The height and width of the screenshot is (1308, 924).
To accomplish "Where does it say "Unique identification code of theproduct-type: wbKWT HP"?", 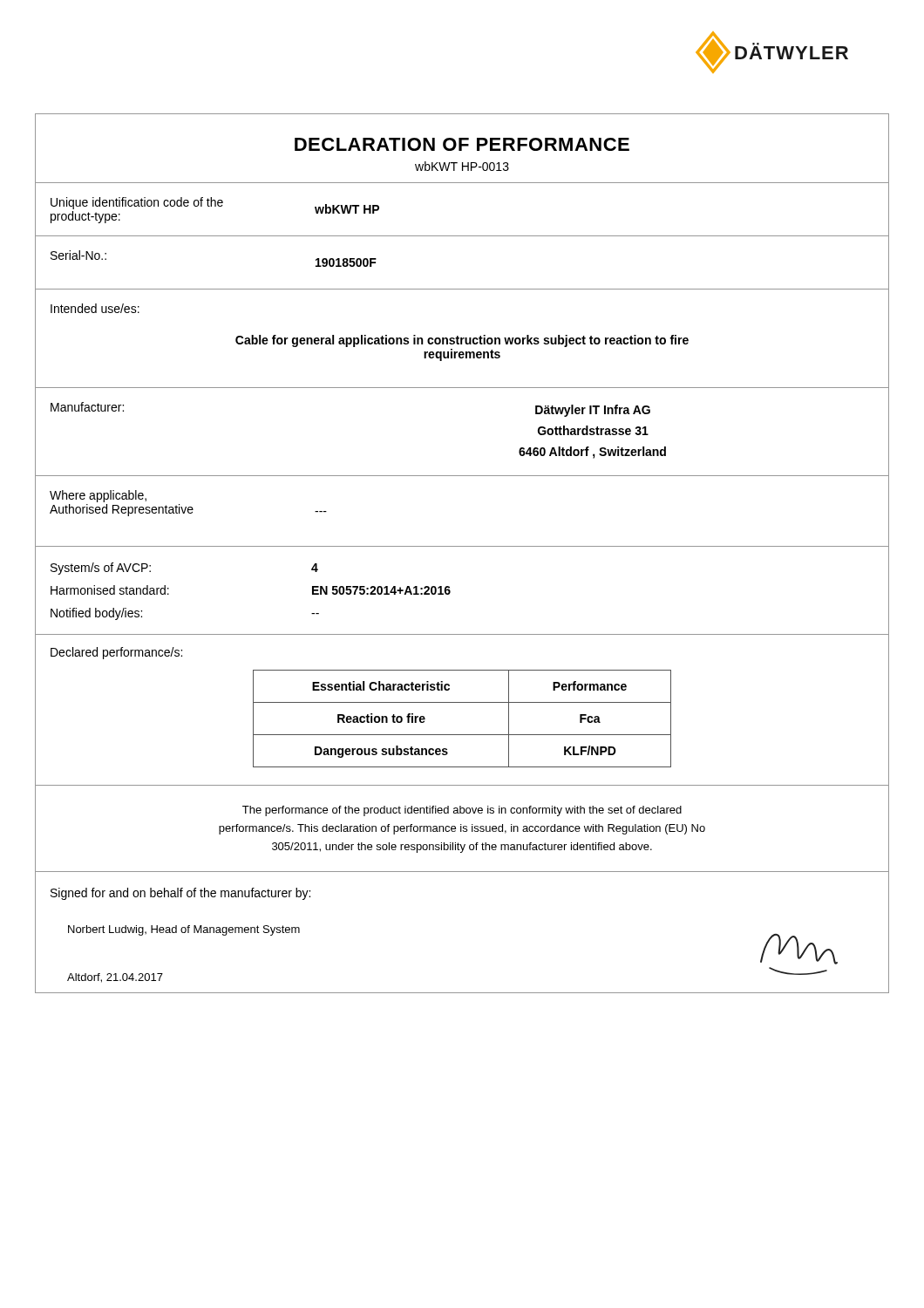I will (96, 212).
